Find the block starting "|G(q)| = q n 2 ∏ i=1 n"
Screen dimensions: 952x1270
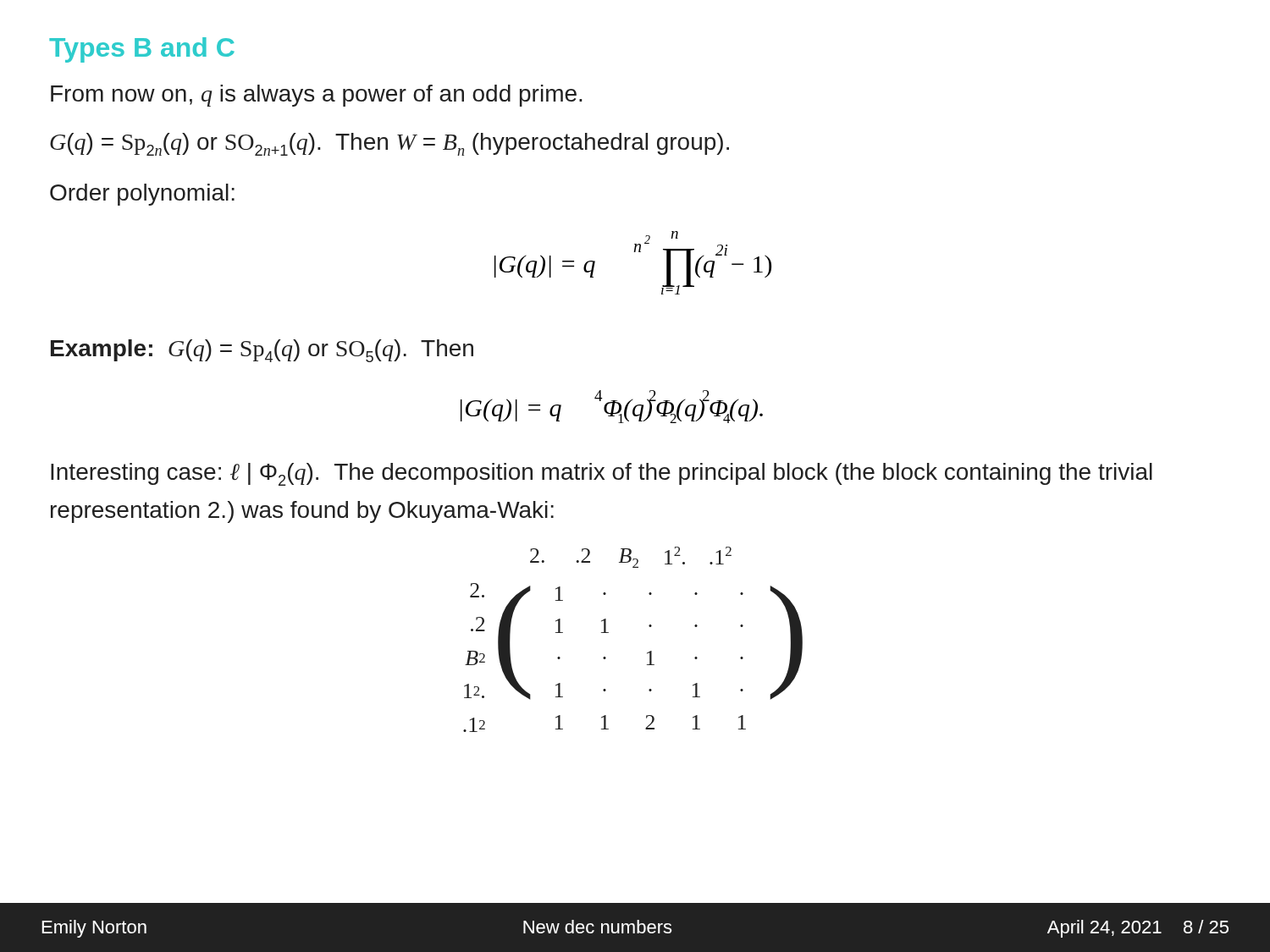pyautogui.click(x=635, y=265)
